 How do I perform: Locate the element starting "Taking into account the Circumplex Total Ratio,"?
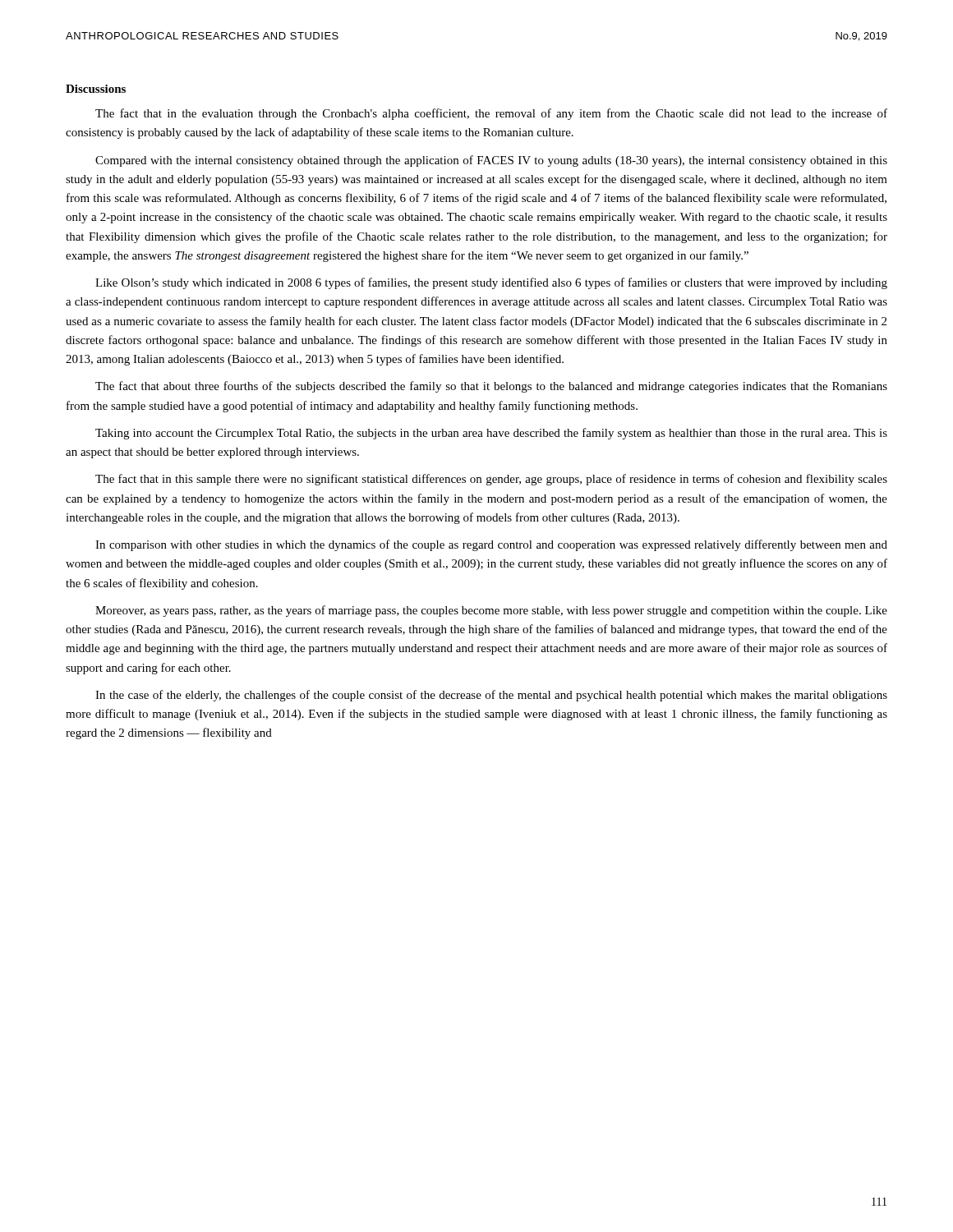[x=476, y=442]
